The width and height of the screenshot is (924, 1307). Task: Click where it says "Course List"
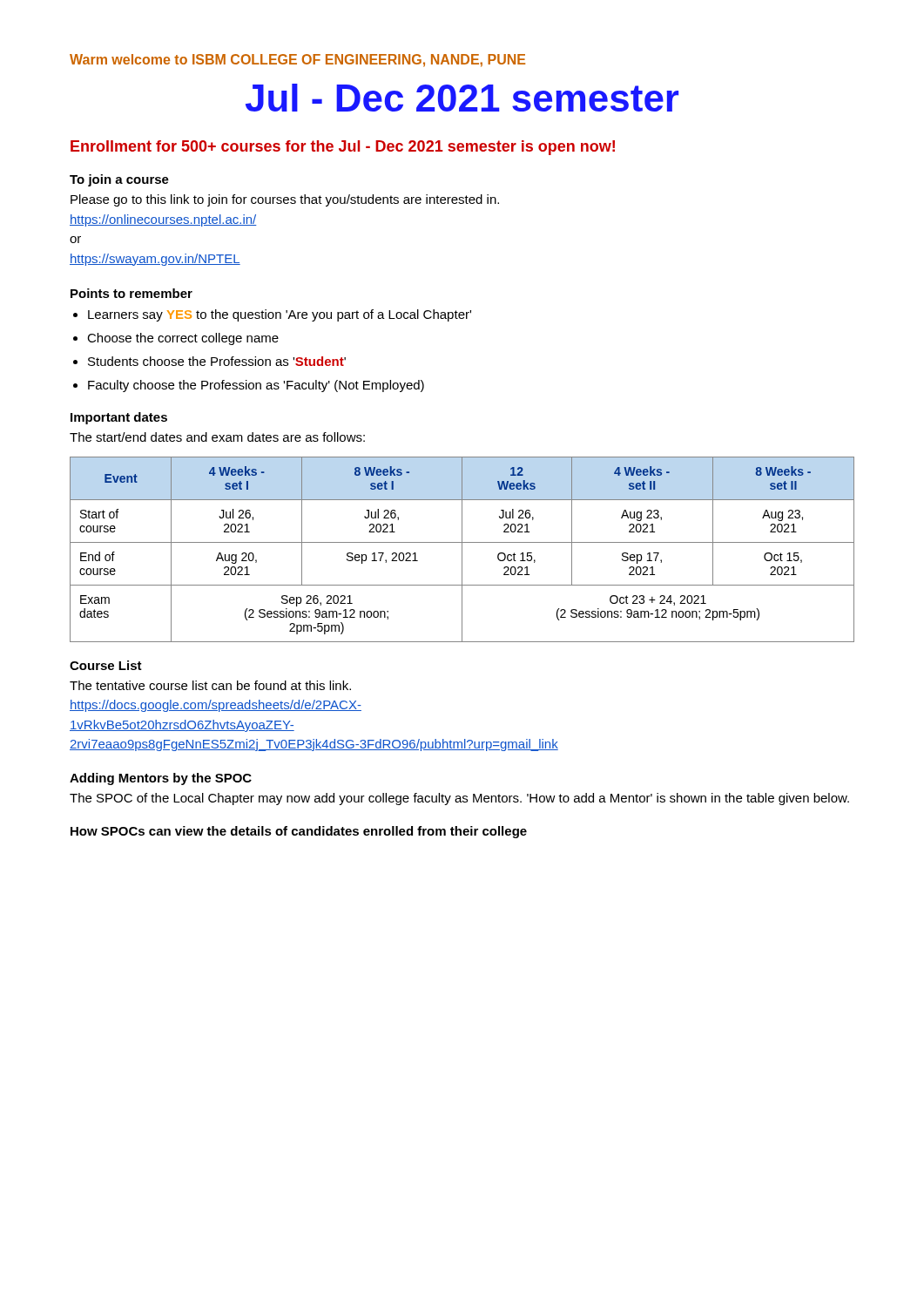click(x=106, y=665)
